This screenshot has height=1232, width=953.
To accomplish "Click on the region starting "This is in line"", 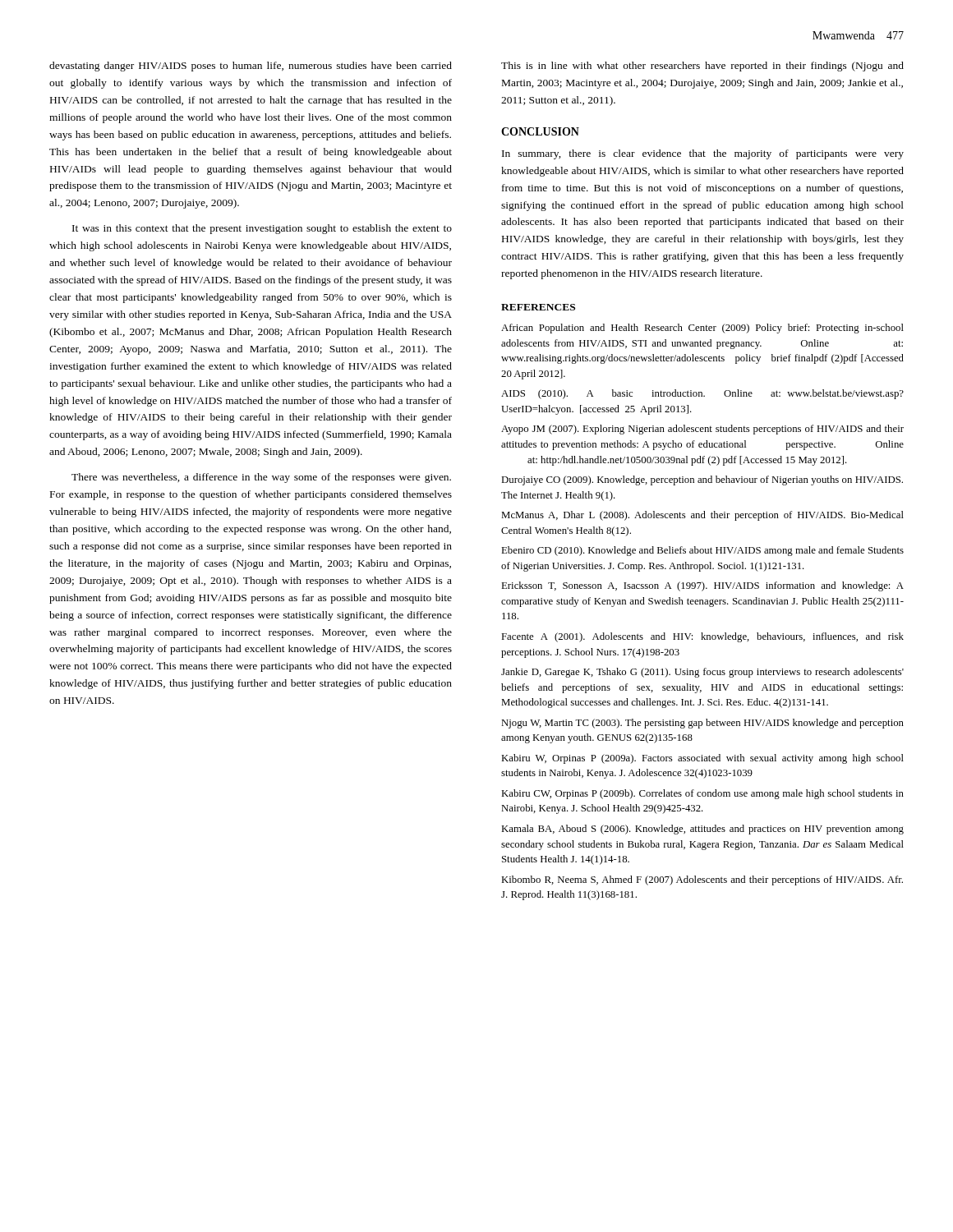I will (x=702, y=83).
